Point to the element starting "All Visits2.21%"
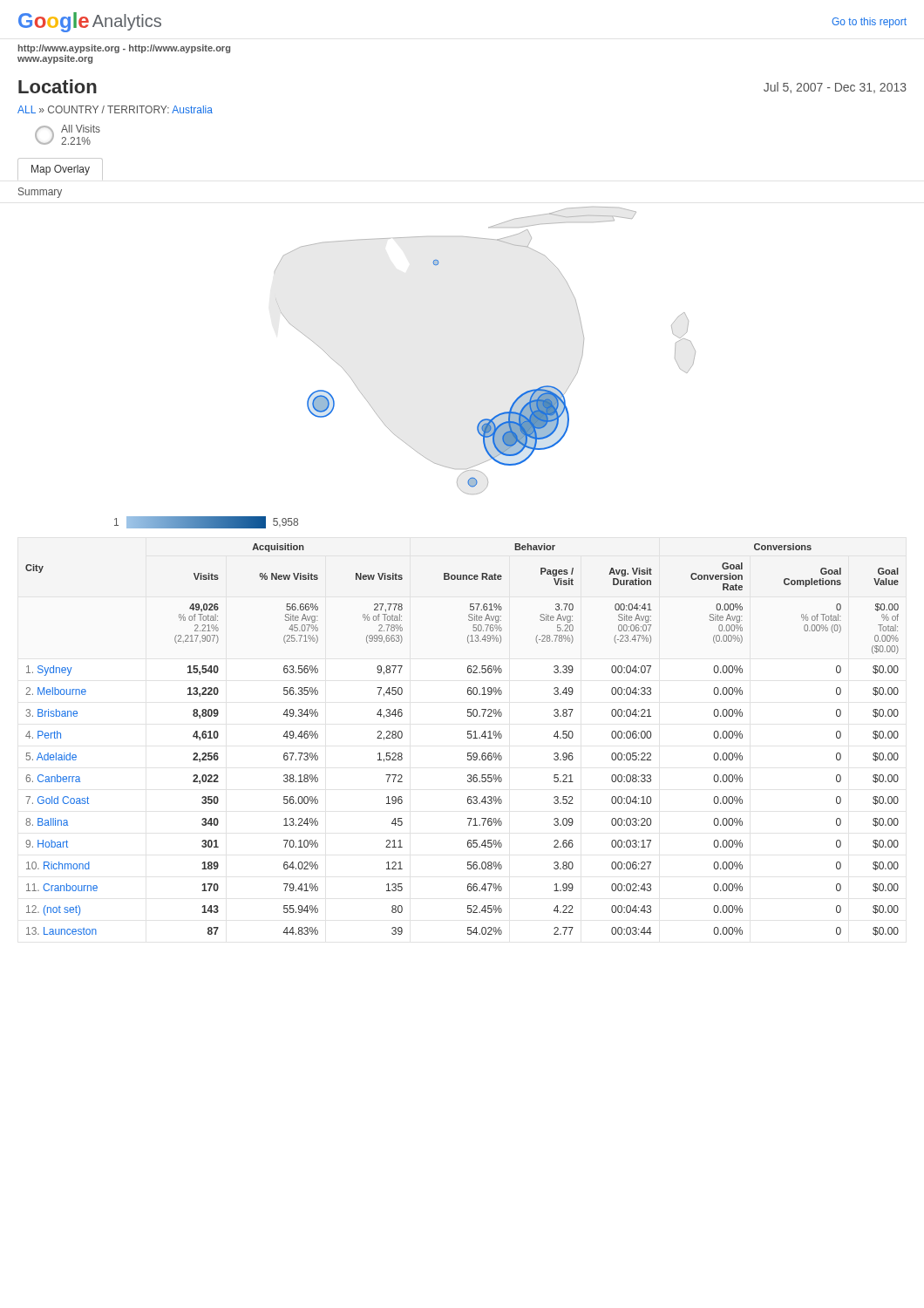924x1308 pixels. [x=68, y=135]
